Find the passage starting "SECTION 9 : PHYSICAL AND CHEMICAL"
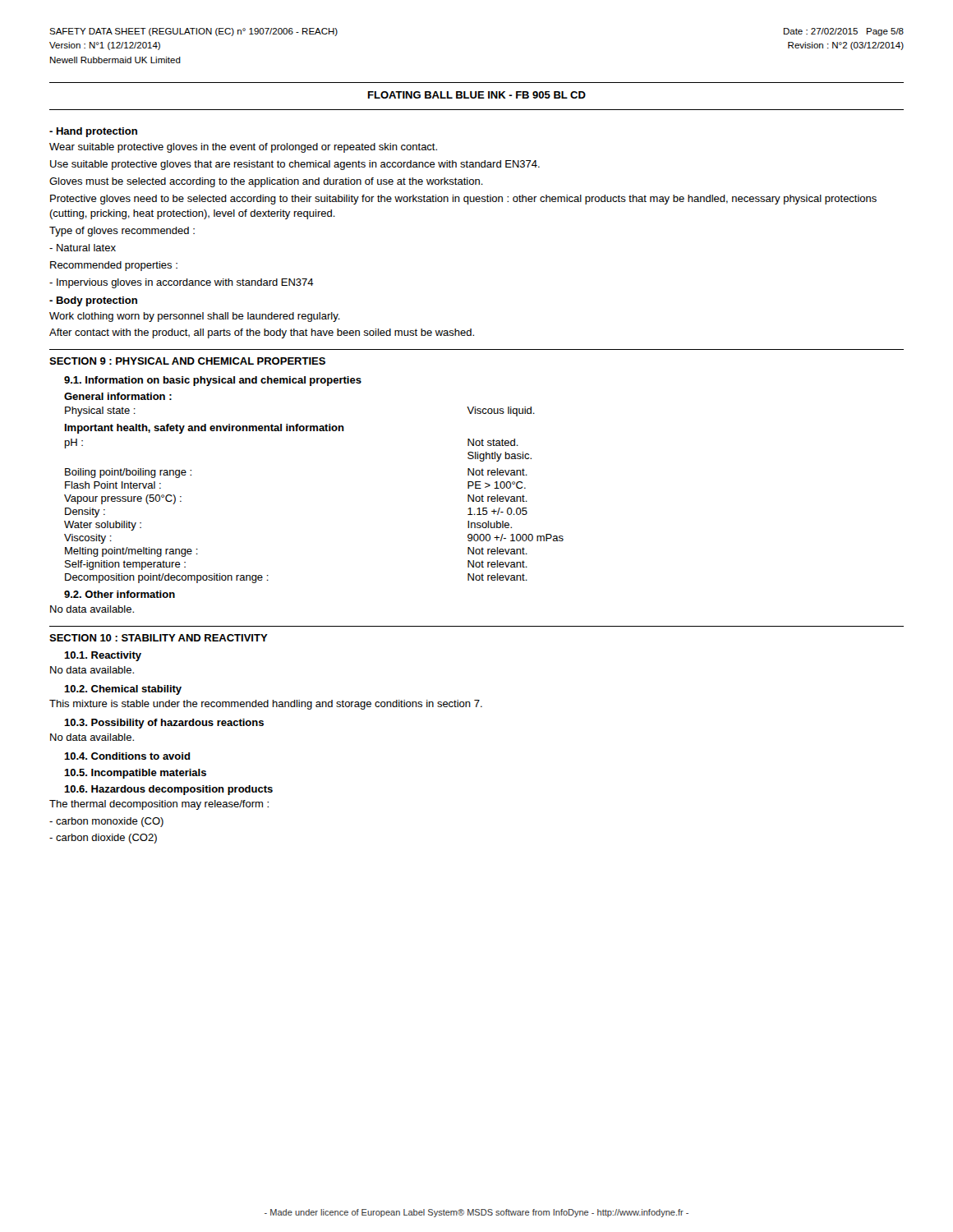Screen dimensions: 1232x953 (x=187, y=361)
